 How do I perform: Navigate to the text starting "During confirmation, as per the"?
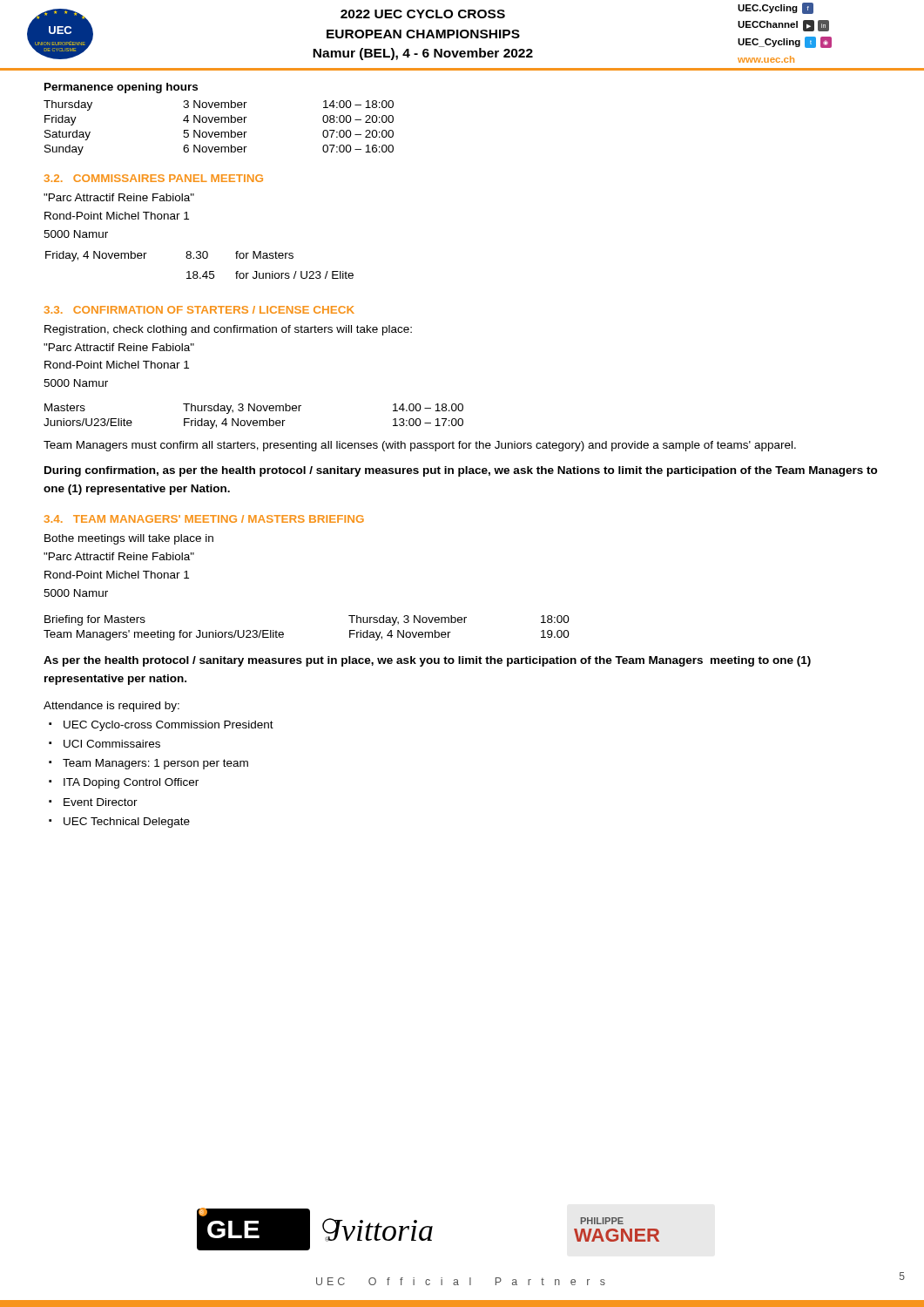click(461, 479)
